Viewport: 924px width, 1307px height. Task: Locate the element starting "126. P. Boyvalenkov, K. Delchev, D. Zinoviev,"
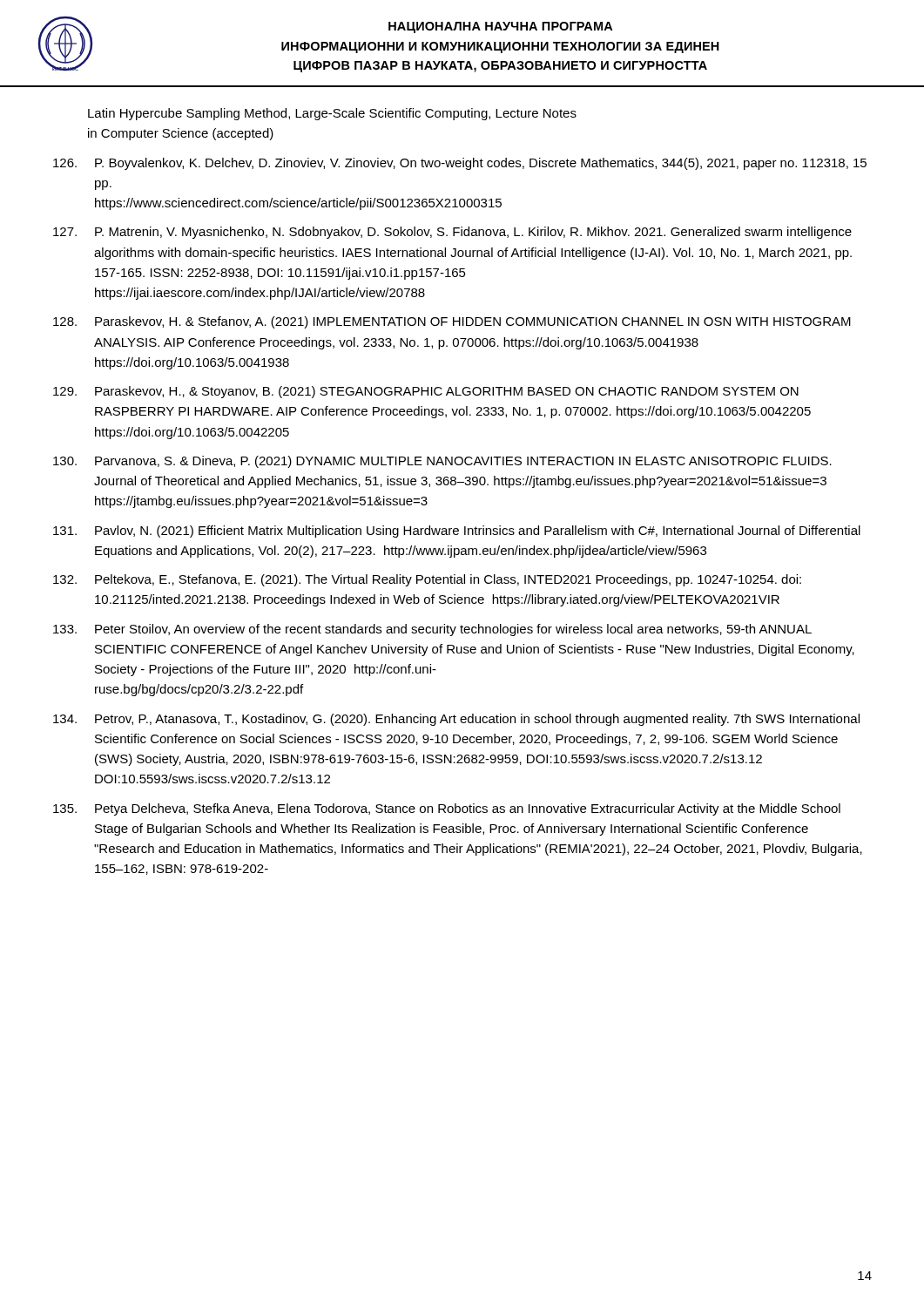pyautogui.click(x=460, y=164)
